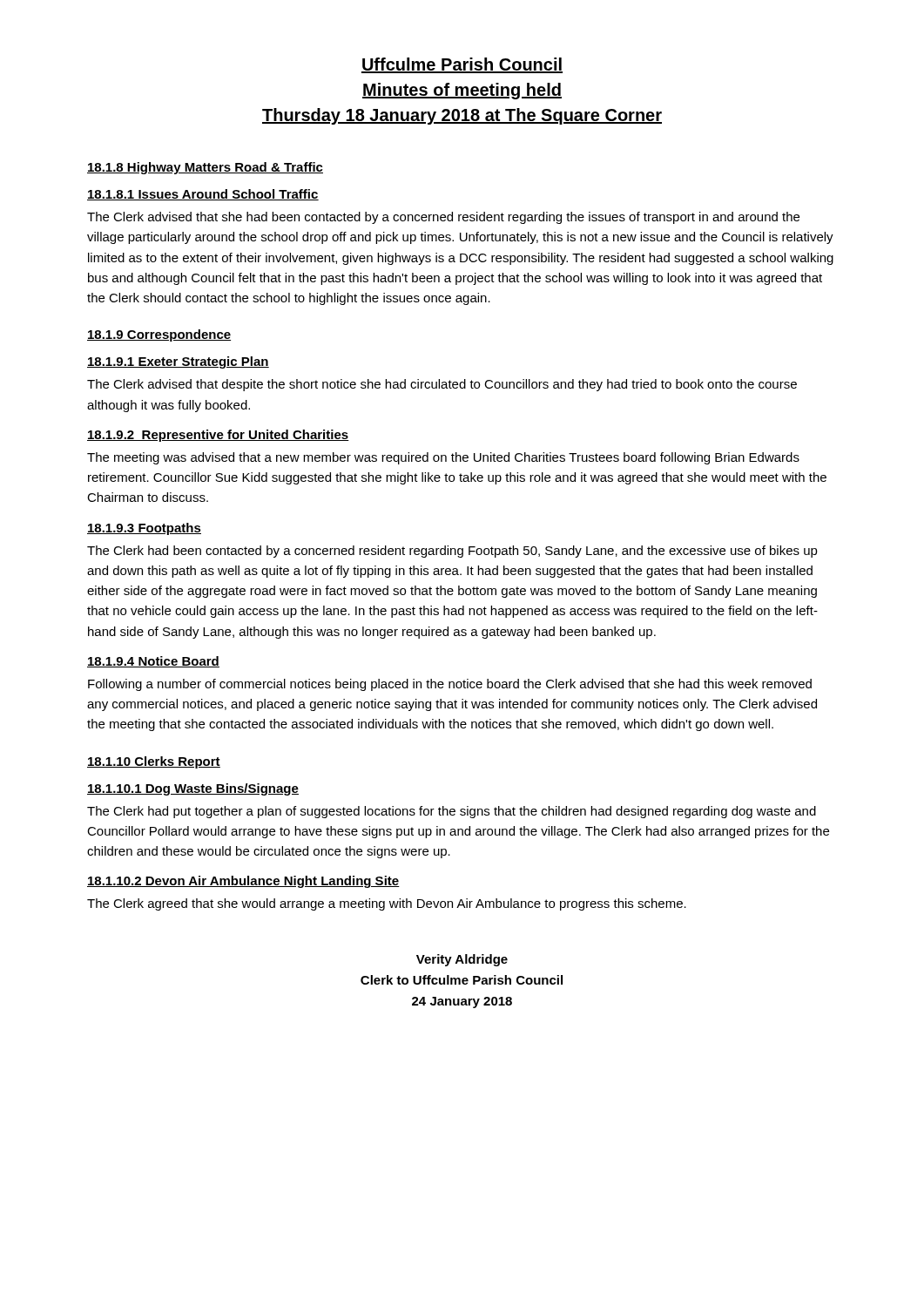Image resolution: width=924 pixels, height=1307 pixels.
Task: Find the section header containing "18.1.8 Highway Matters Road &"
Action: [x=205, y=167]
